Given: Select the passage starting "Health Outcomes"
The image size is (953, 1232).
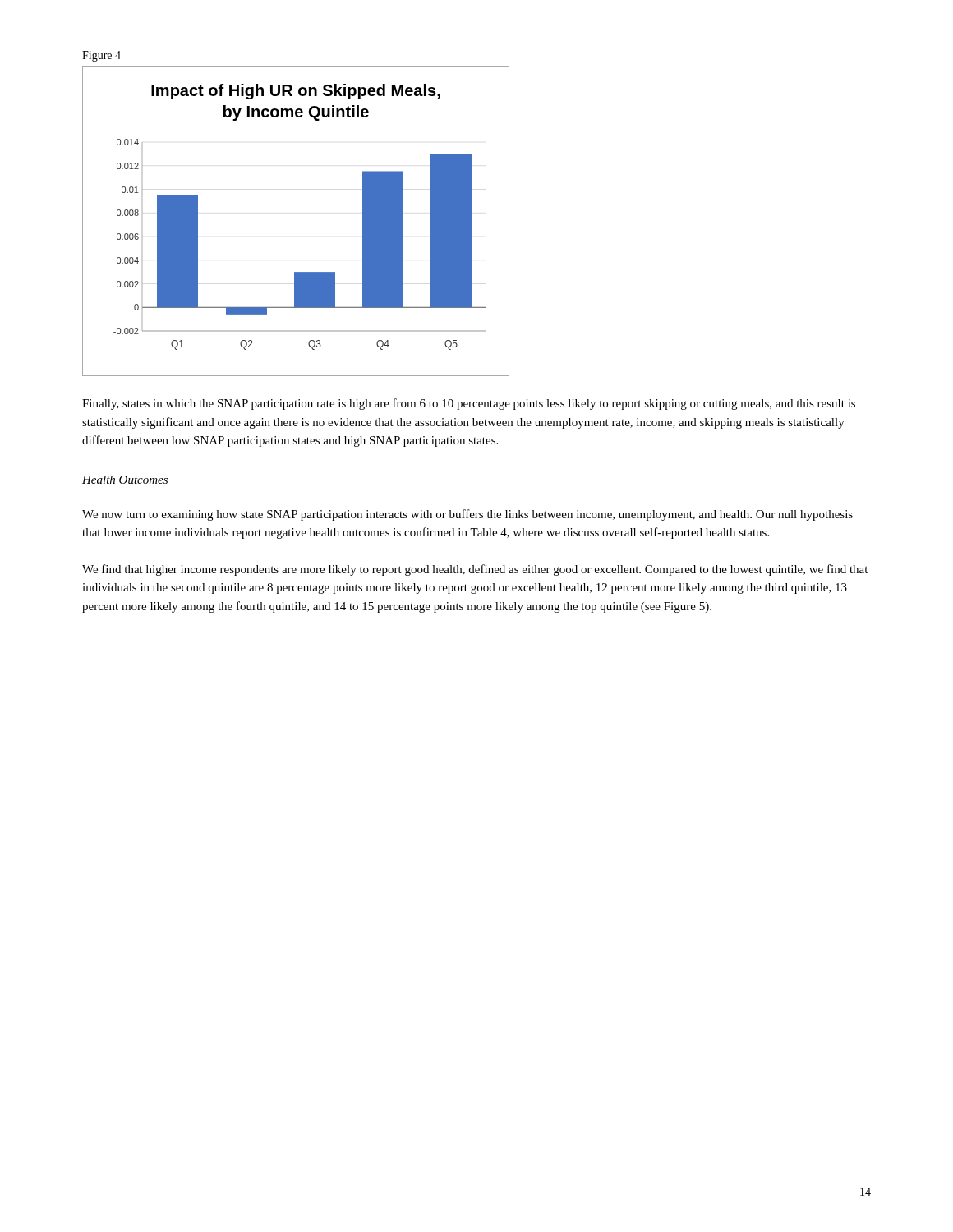Looking at the screenshot, I should [x=125, y=479].
